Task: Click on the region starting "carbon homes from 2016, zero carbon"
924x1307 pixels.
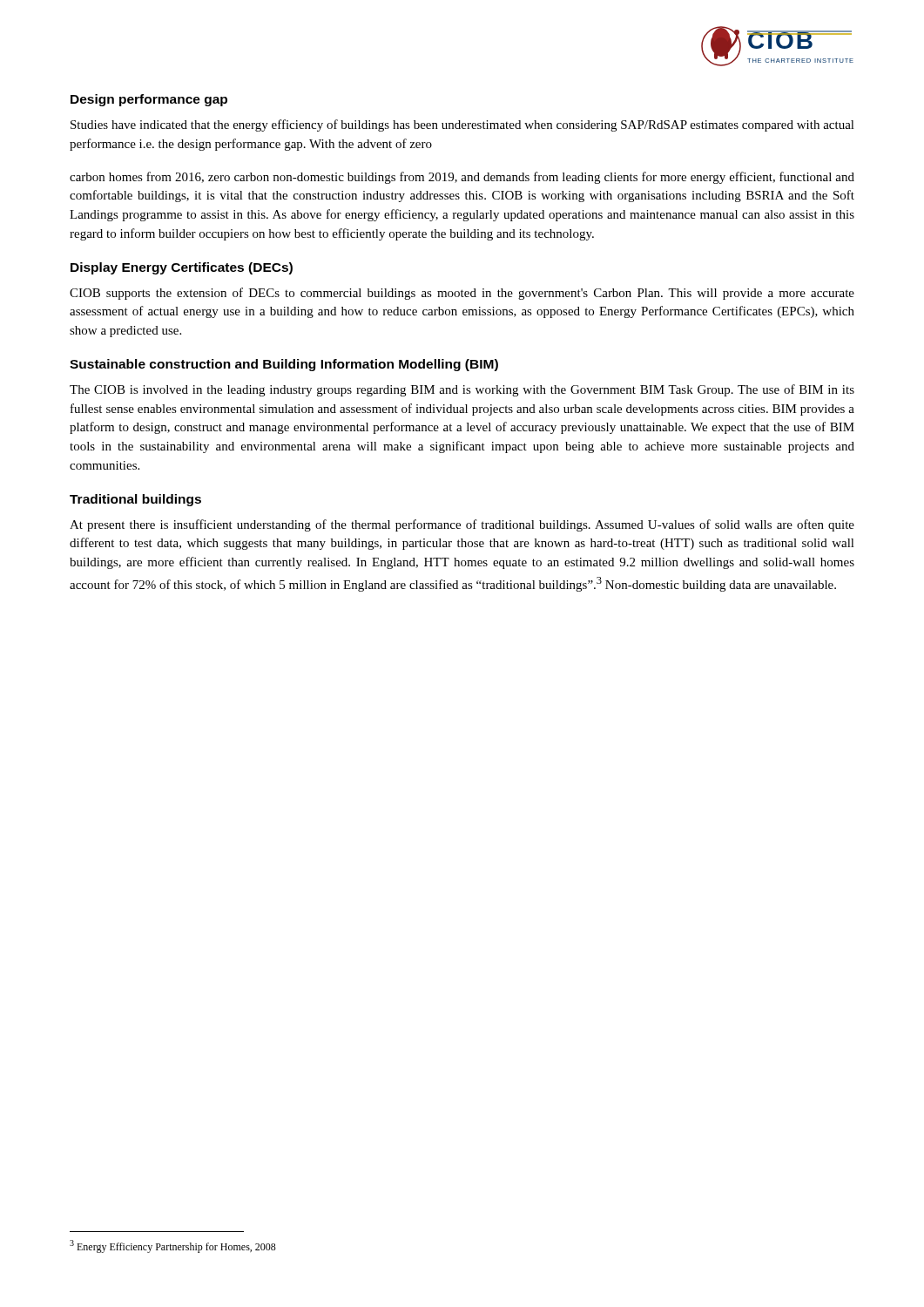Action: pyautogui.click(x=462, y=205)
